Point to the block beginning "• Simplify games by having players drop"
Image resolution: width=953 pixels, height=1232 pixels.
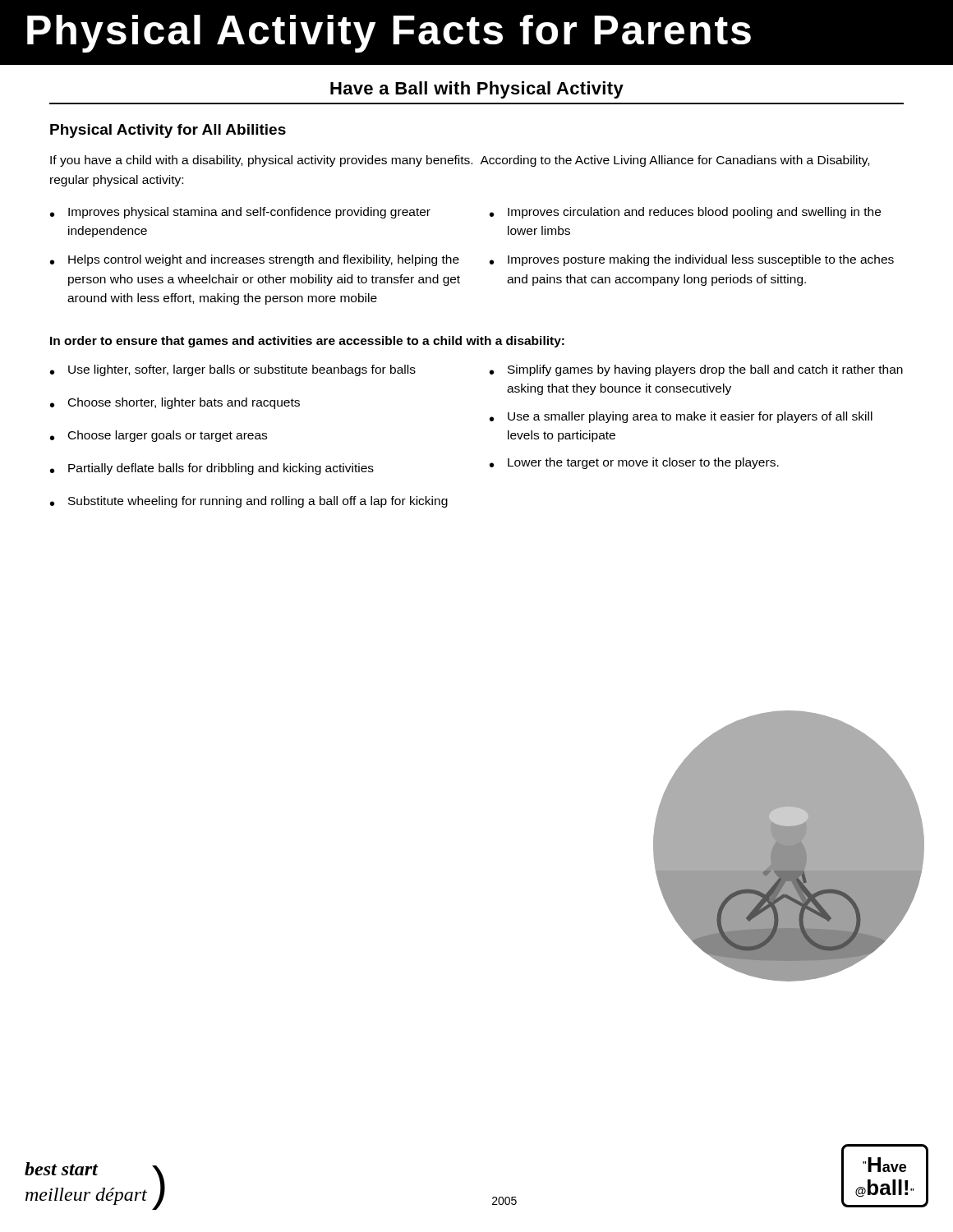point(696,379)
